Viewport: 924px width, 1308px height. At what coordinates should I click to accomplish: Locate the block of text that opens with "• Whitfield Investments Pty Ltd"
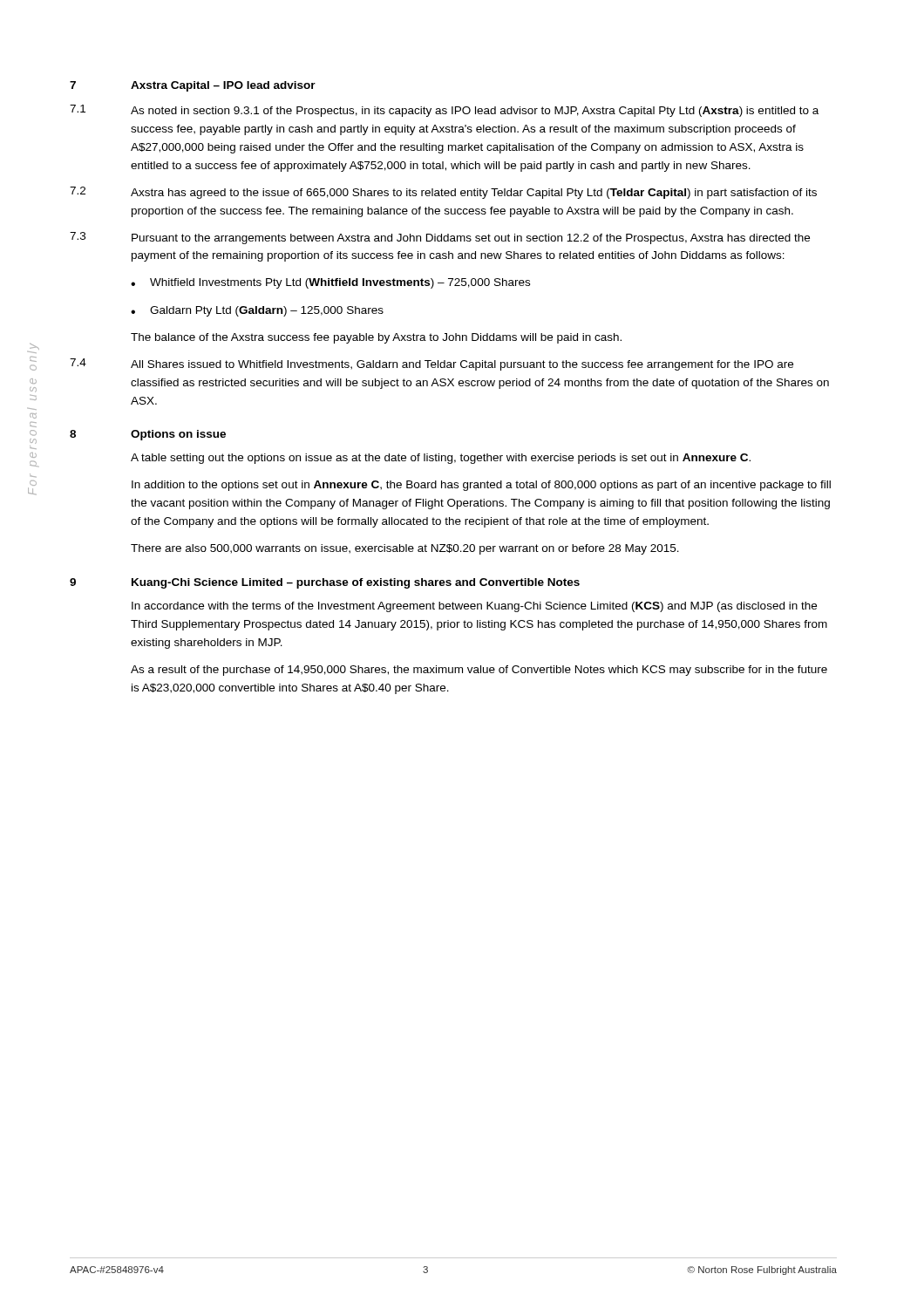coord(331,284)
